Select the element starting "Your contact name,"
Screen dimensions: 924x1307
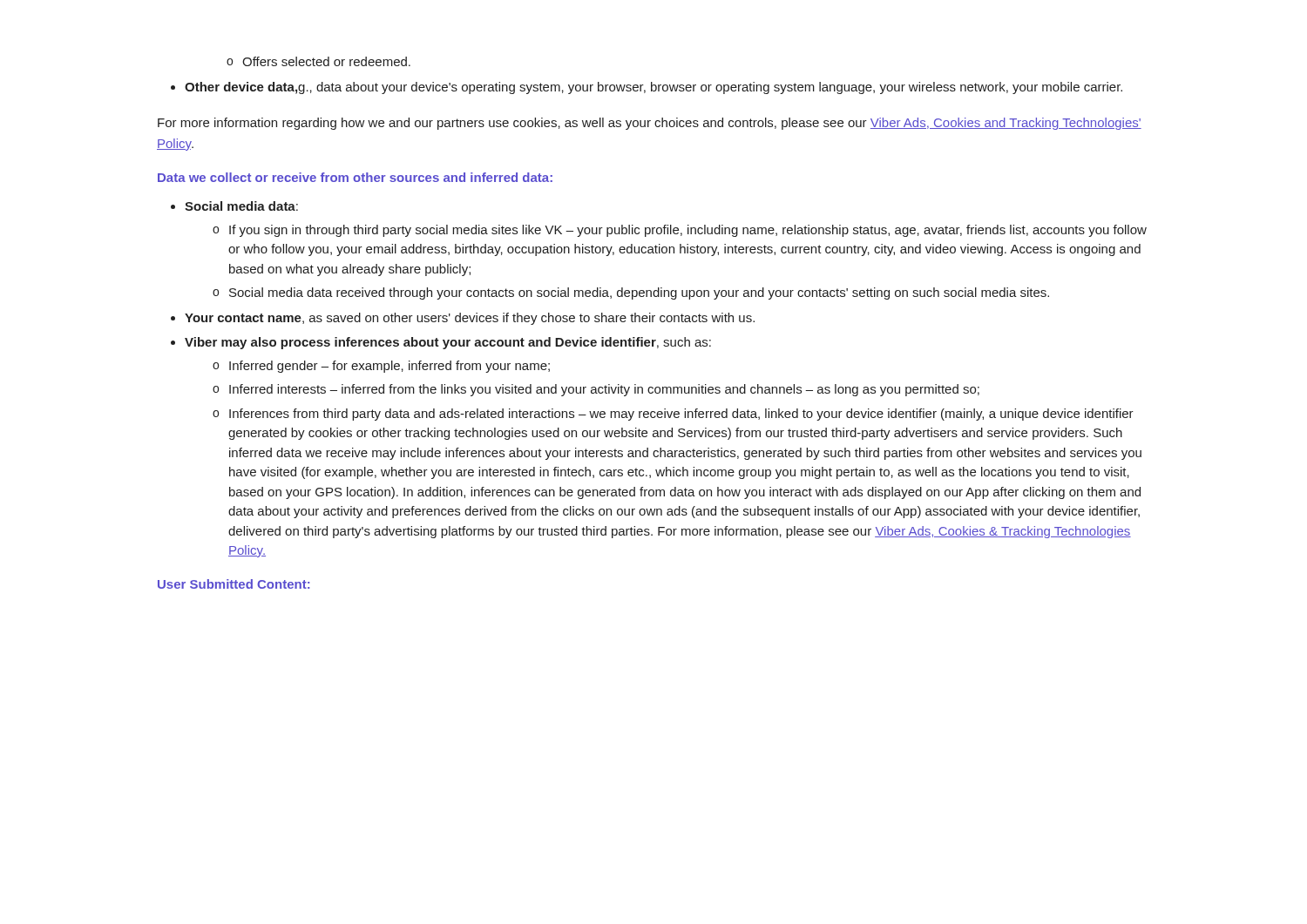point(654,318)
